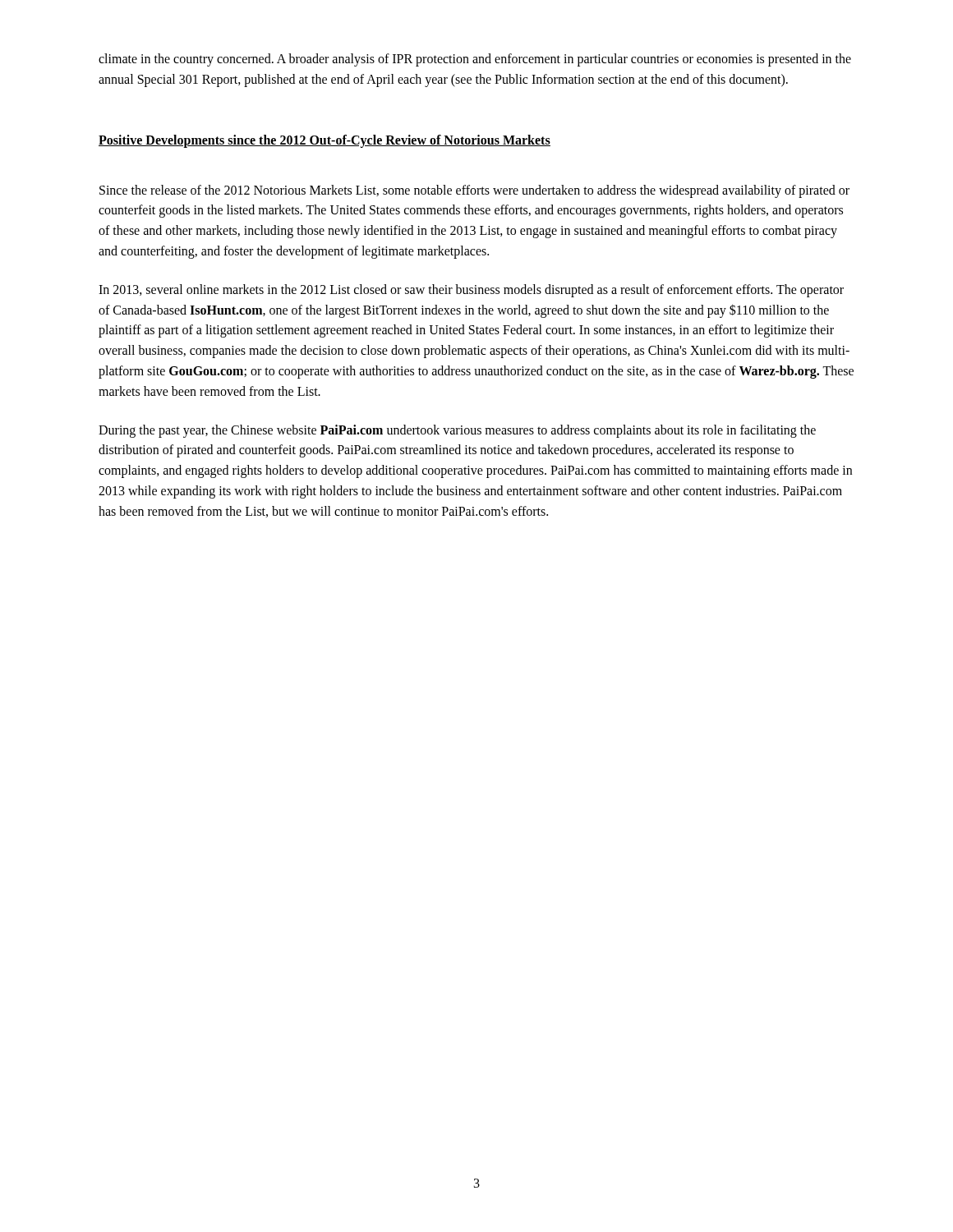
Task: Click on the text starting "Since the release"
Action: (474, 220)
